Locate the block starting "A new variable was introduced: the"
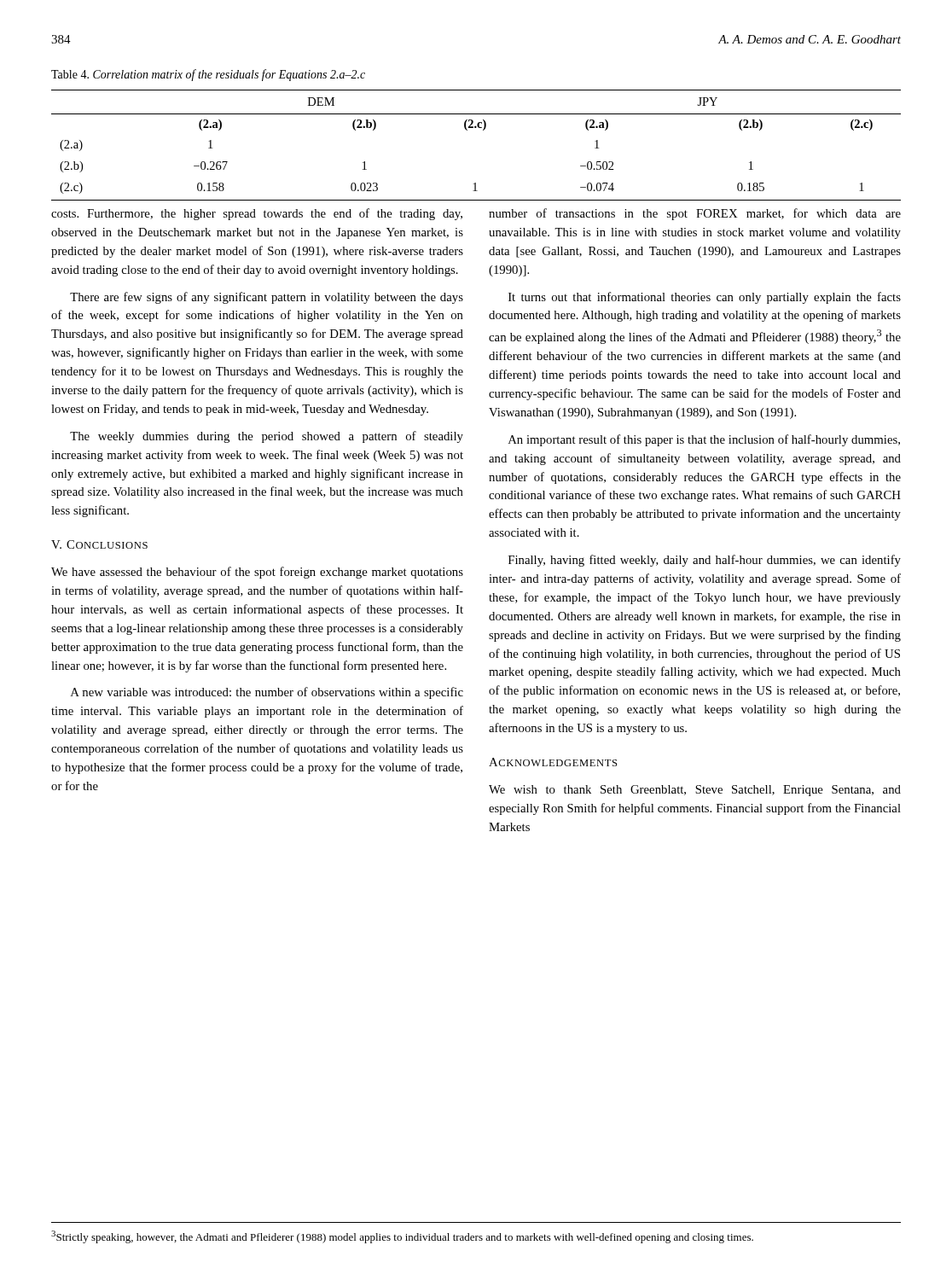 pos(257,739)
